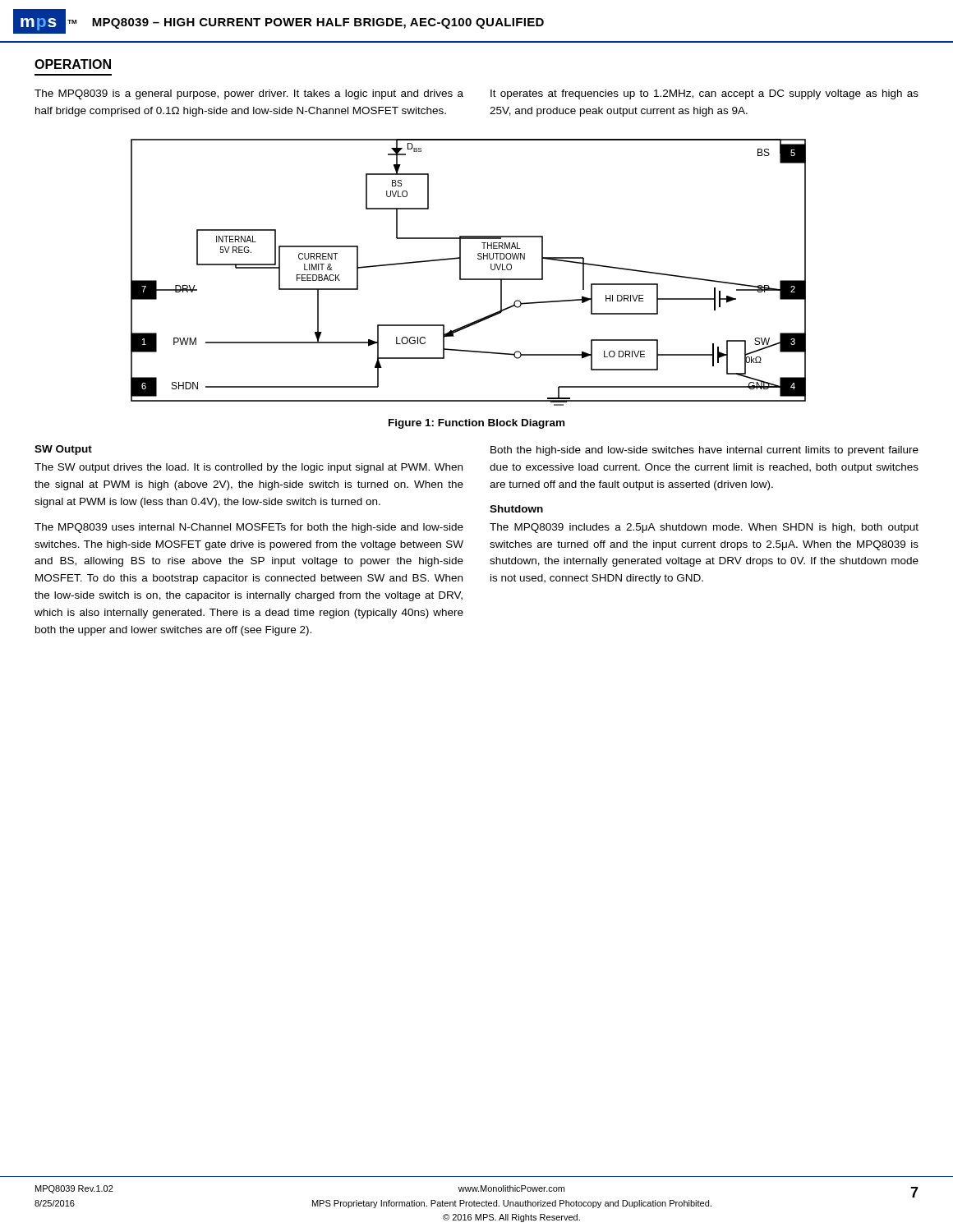953x1232 pixels.
Task: Click on the text block with the text "Both the high-side and low-side"
Action: pyautogui.click(x=704, y=467)
